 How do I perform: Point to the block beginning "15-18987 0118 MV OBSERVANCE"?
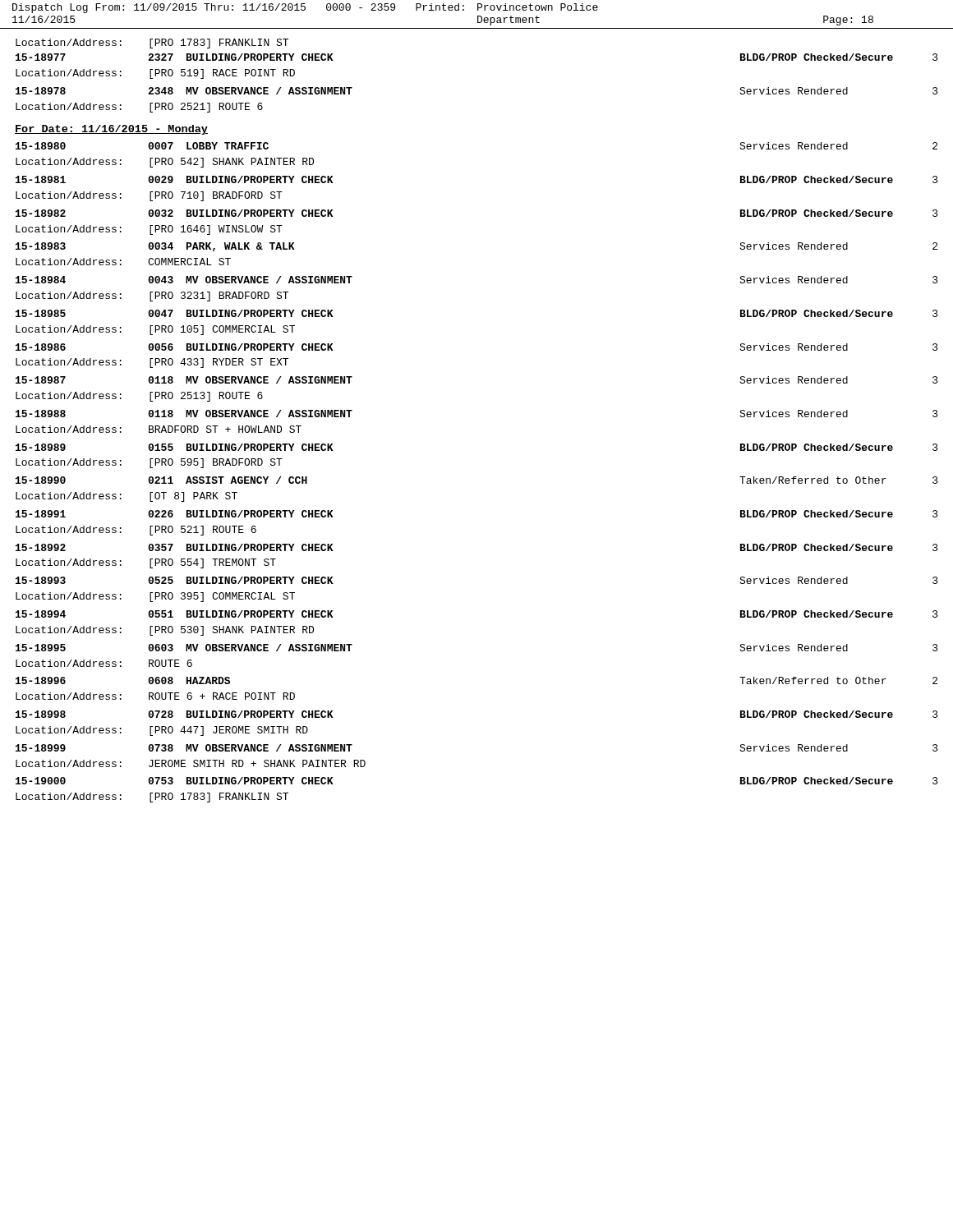tap(37, 380)
